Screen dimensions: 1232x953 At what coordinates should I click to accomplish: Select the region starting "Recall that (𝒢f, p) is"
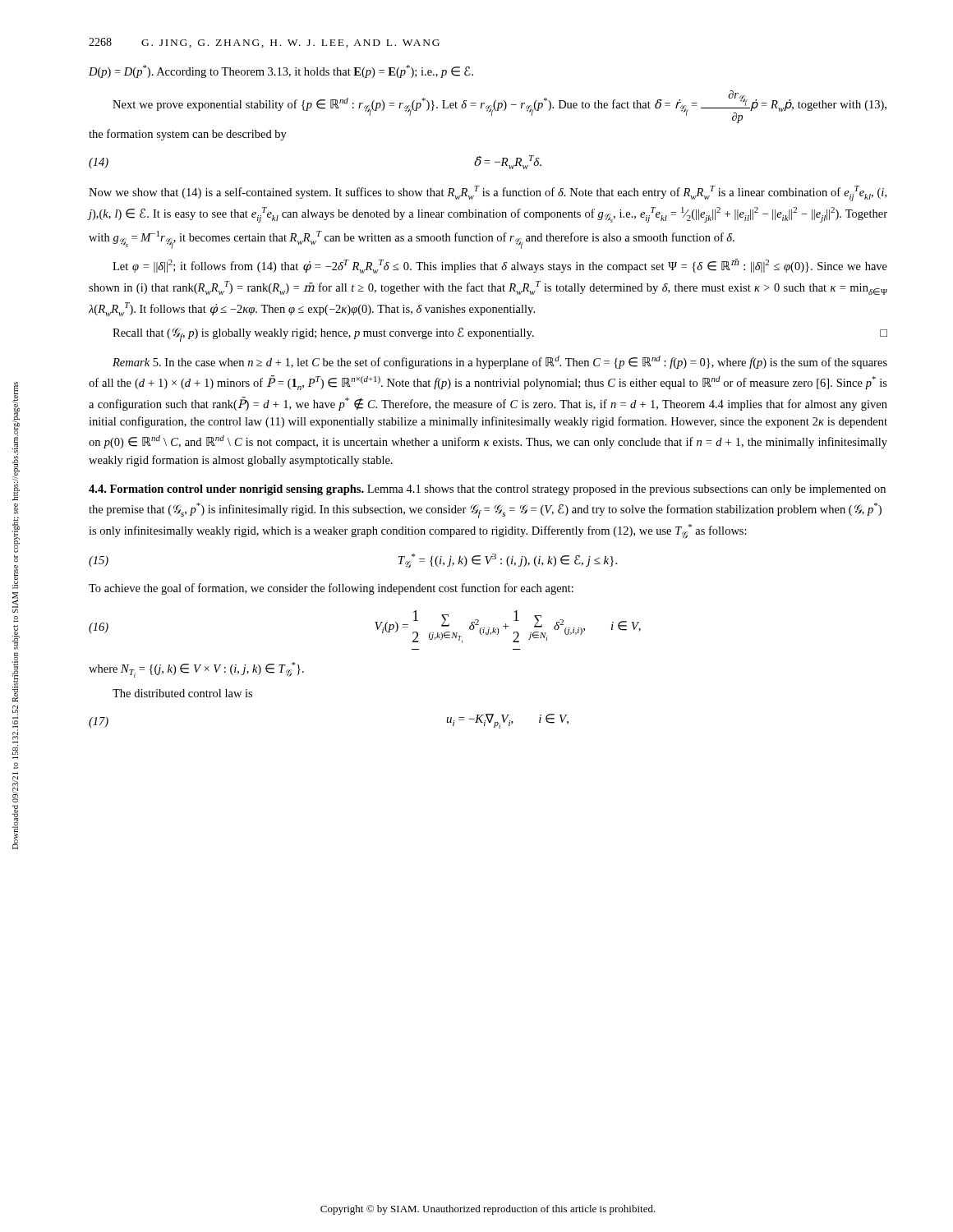[x=500, y=333]
